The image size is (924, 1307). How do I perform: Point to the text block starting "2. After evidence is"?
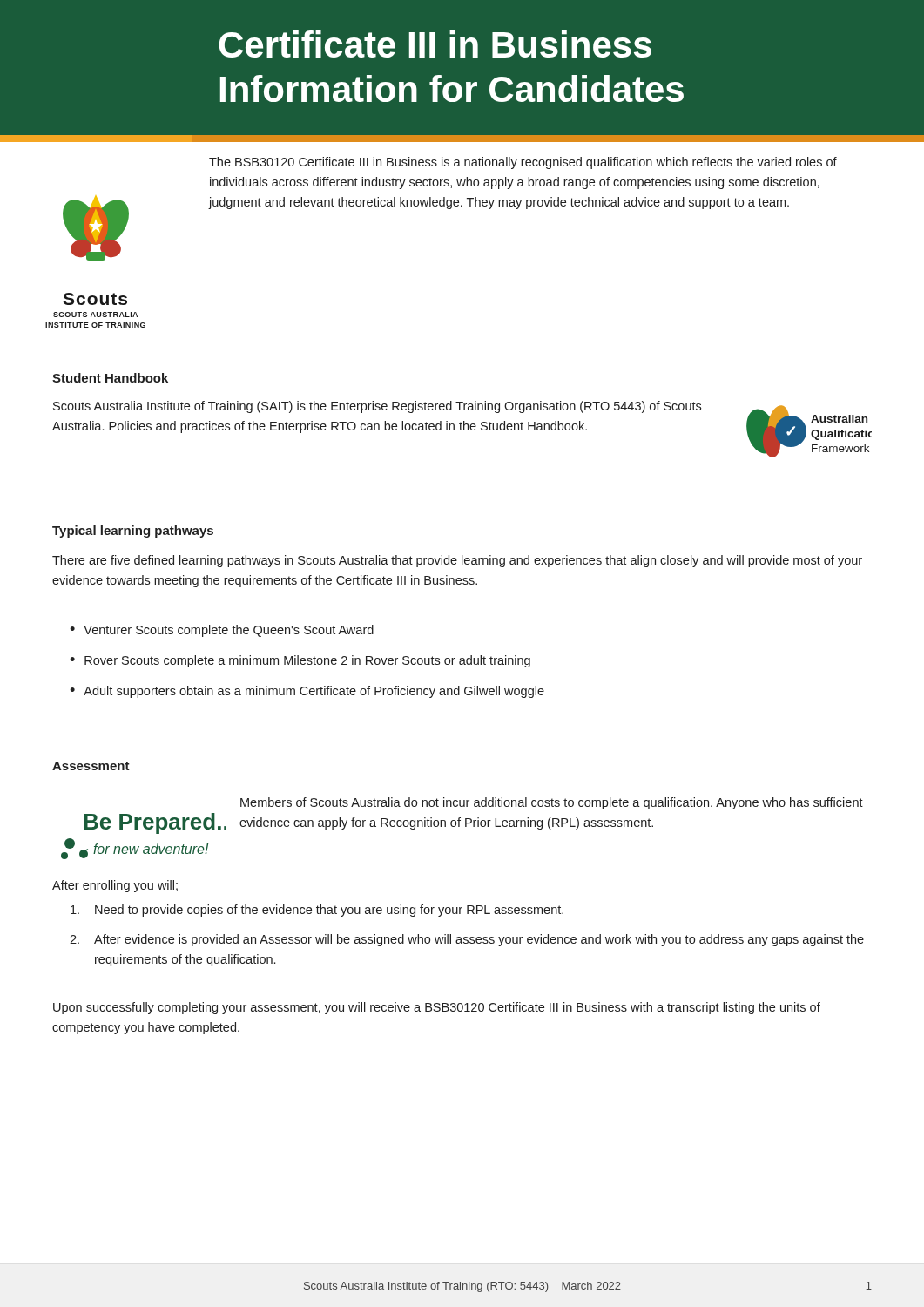tap(470, 950)
